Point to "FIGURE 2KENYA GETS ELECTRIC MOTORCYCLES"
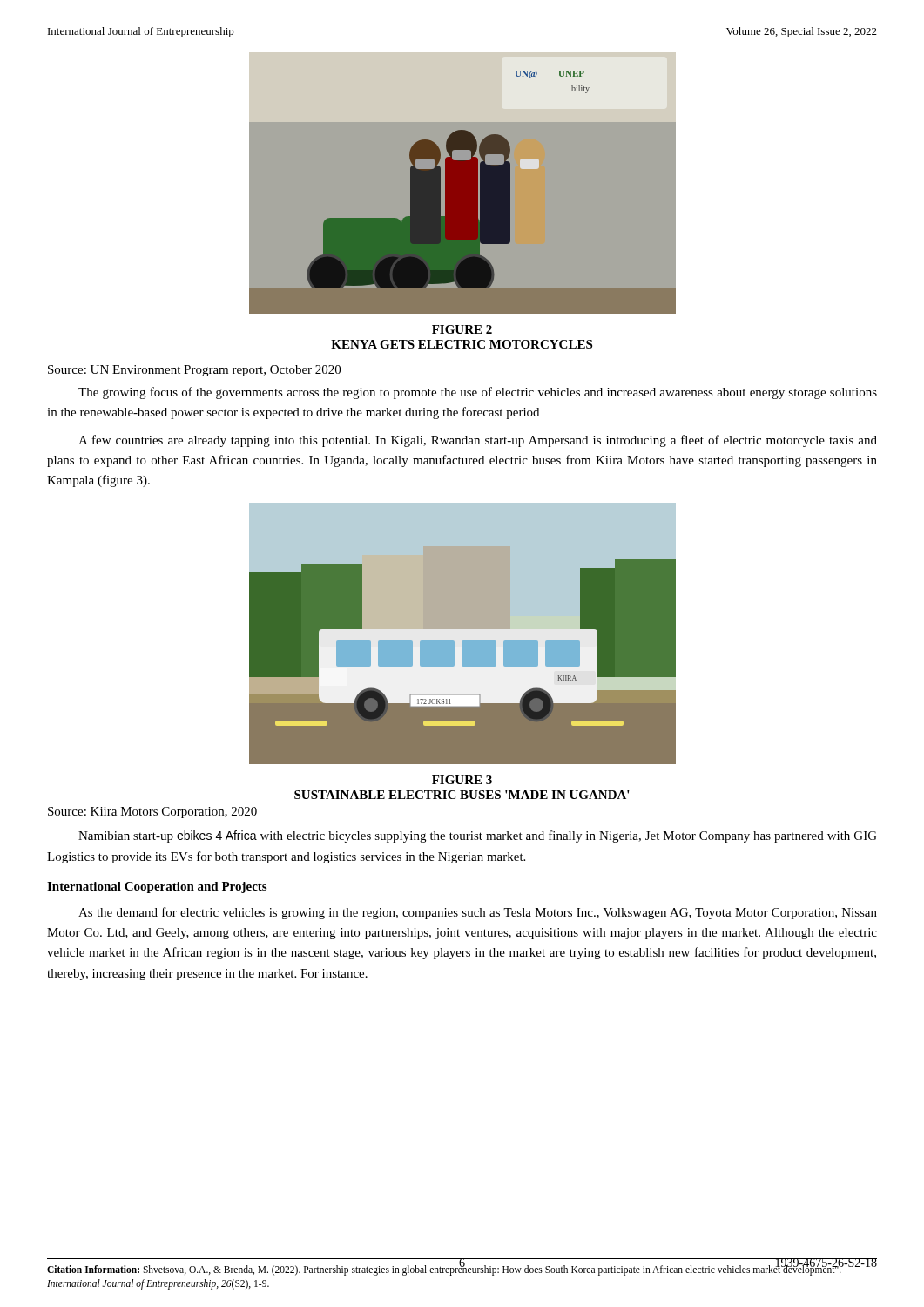This screenshot has height=1307, width=924. tap(462, 337)
